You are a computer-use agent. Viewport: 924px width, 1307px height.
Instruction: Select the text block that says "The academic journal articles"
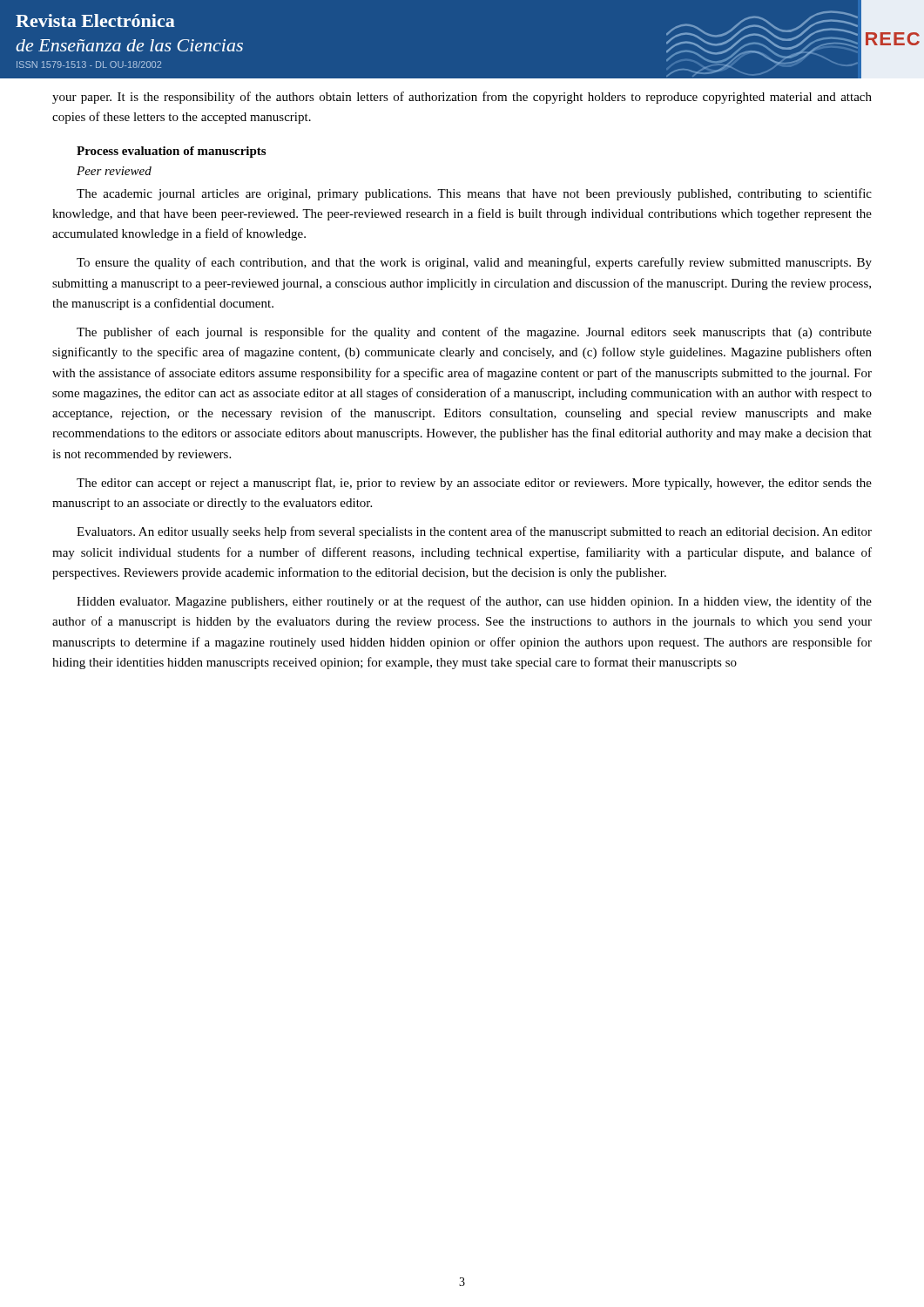click(x=462, y=213)
